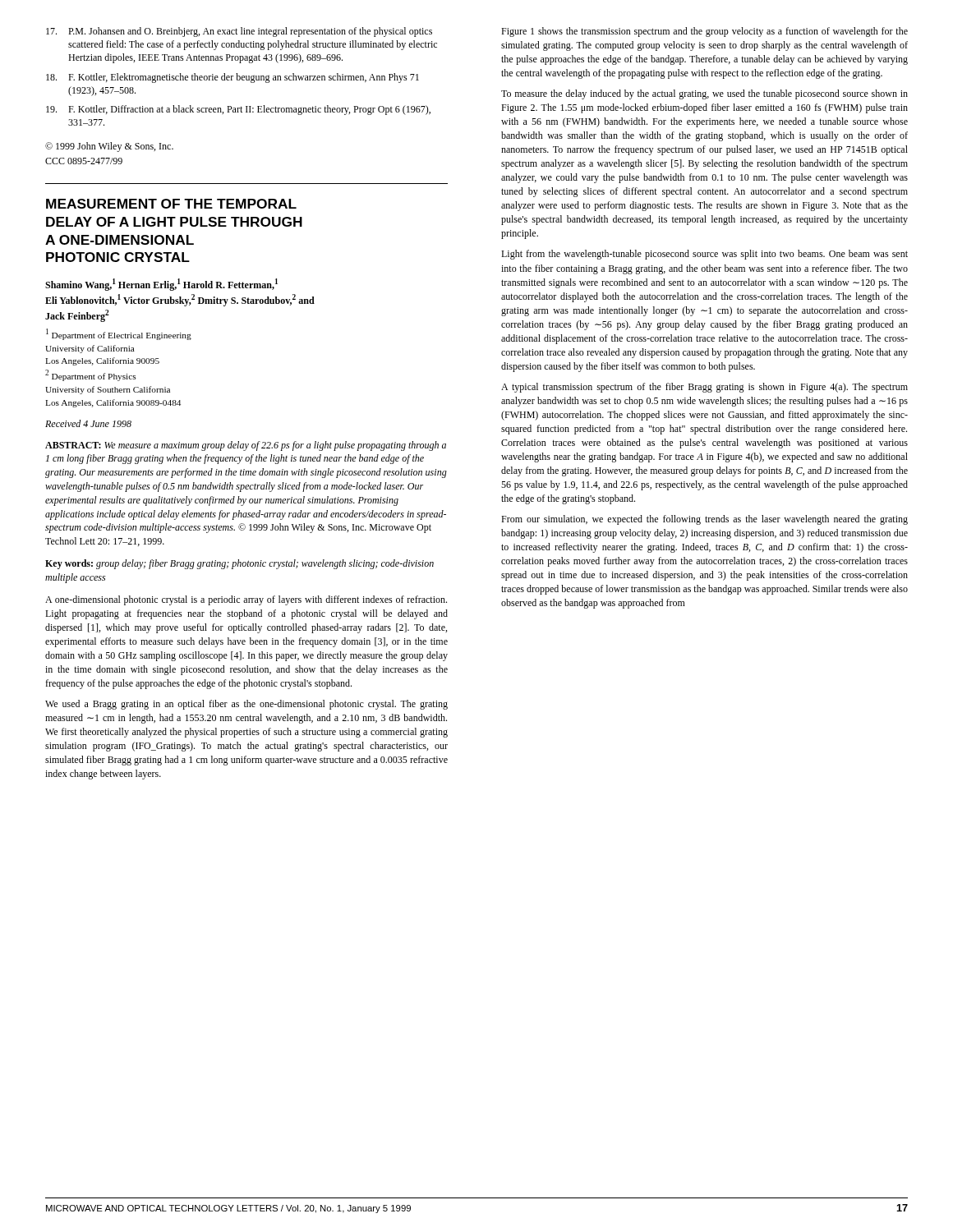The width and height of the screenshot is (953, 1232).
Task: Click on the text block with the text "A typical transmission spectrum of the fiber"
Action: click(x=705, y=443)
